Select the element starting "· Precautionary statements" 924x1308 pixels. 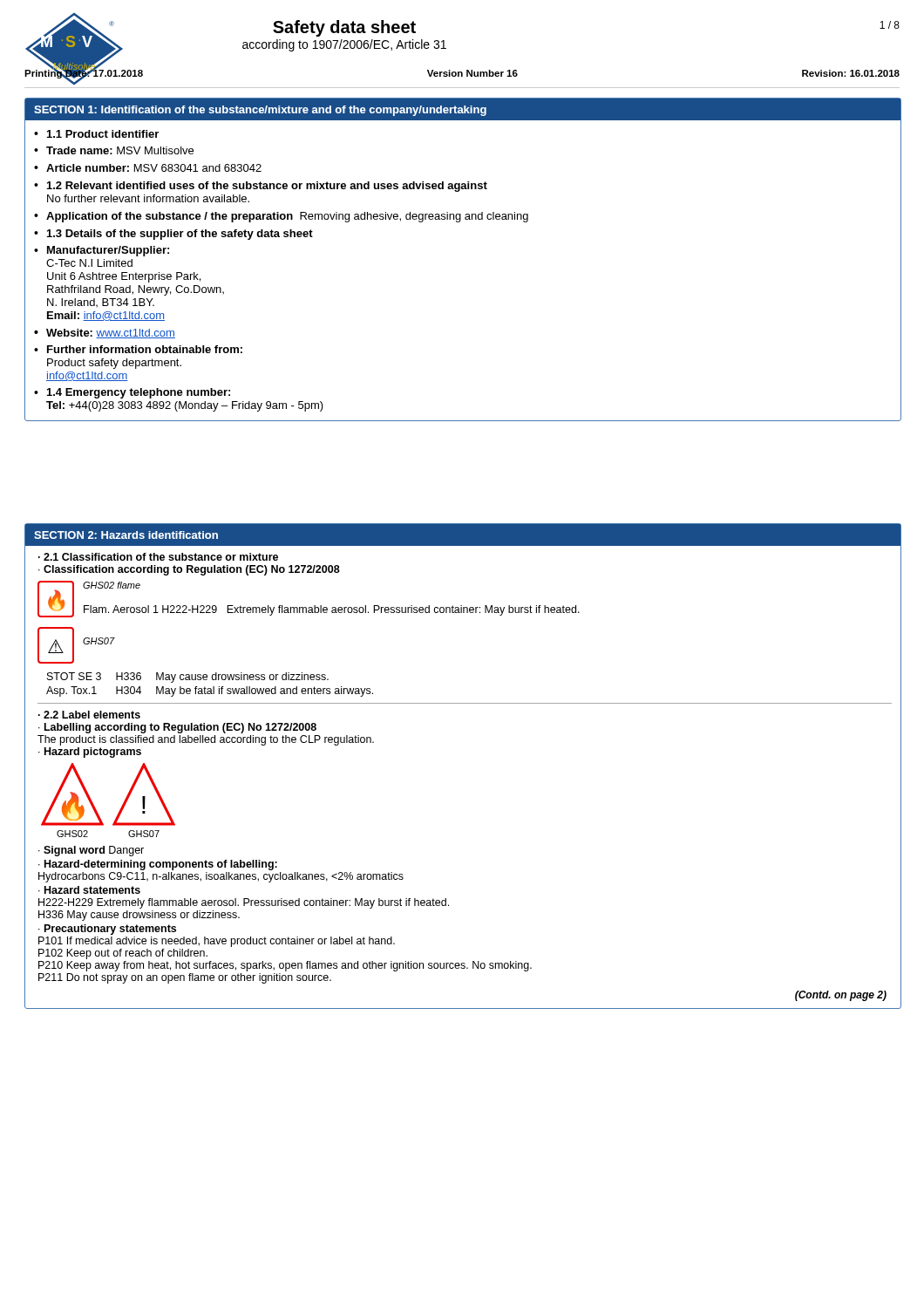coord(285,953)
